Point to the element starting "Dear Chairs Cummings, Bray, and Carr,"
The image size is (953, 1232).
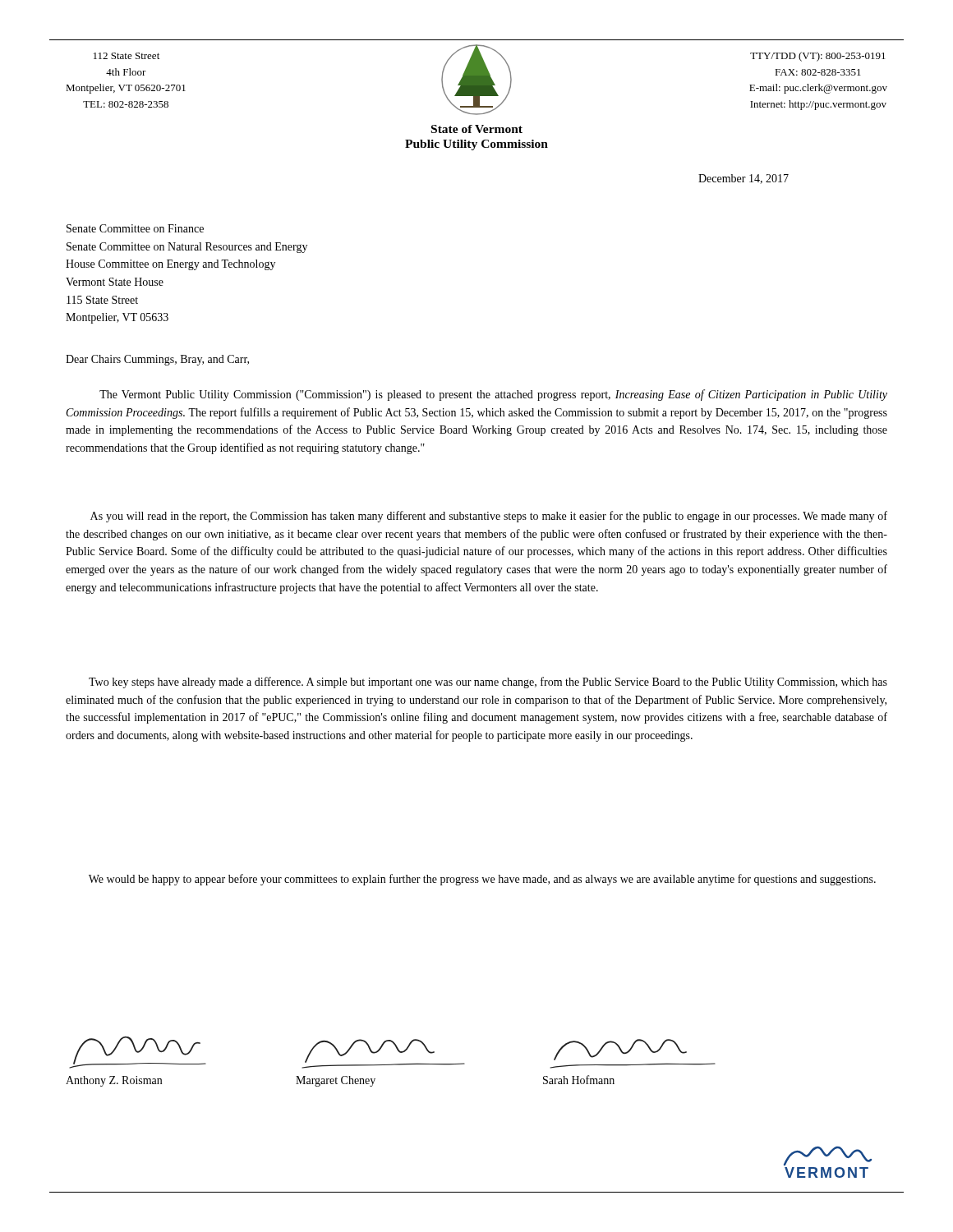[x=158, y=359]
